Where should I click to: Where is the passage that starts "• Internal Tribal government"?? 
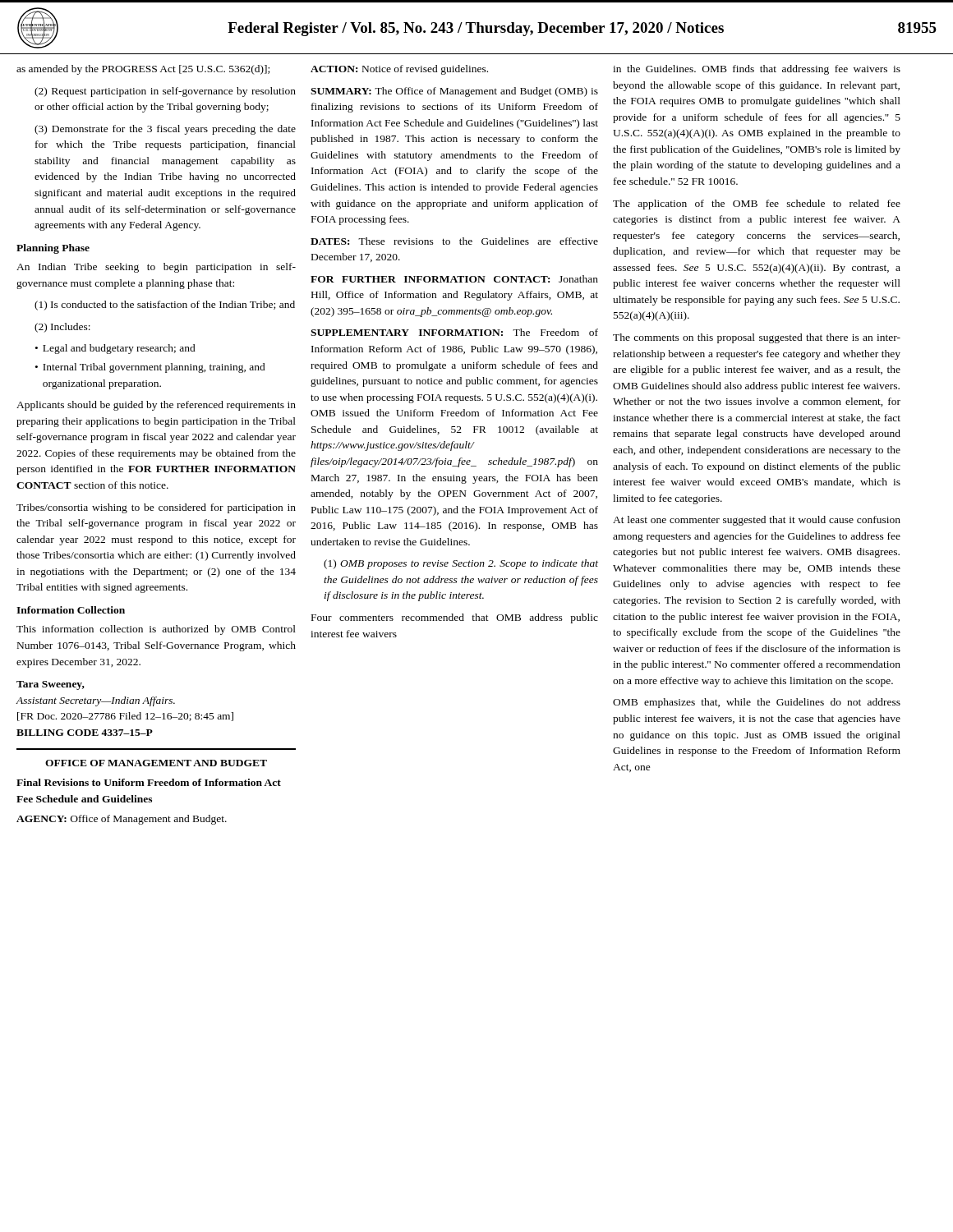165,375
